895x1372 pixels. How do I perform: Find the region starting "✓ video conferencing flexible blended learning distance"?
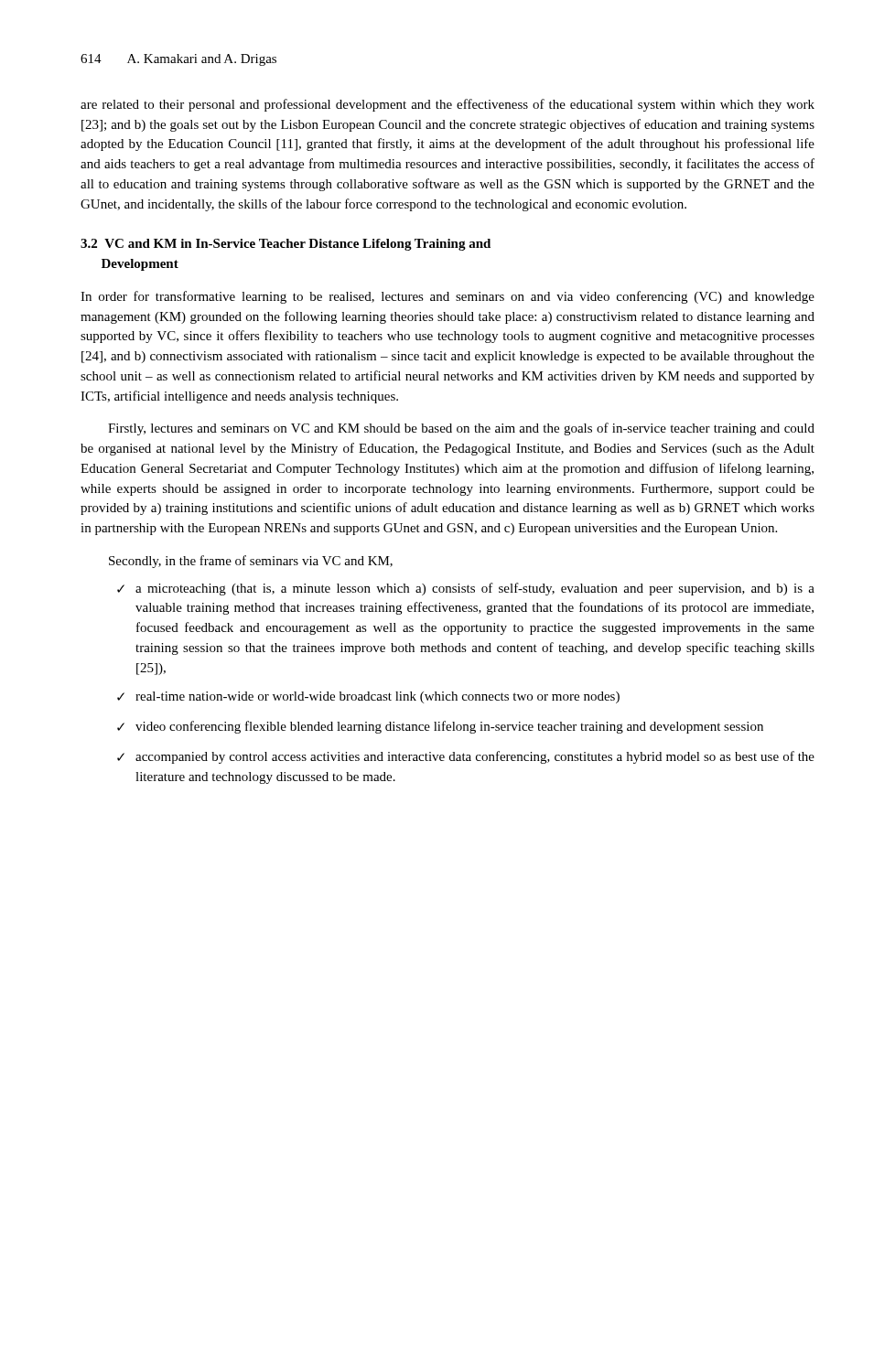(x=465, y=728)
